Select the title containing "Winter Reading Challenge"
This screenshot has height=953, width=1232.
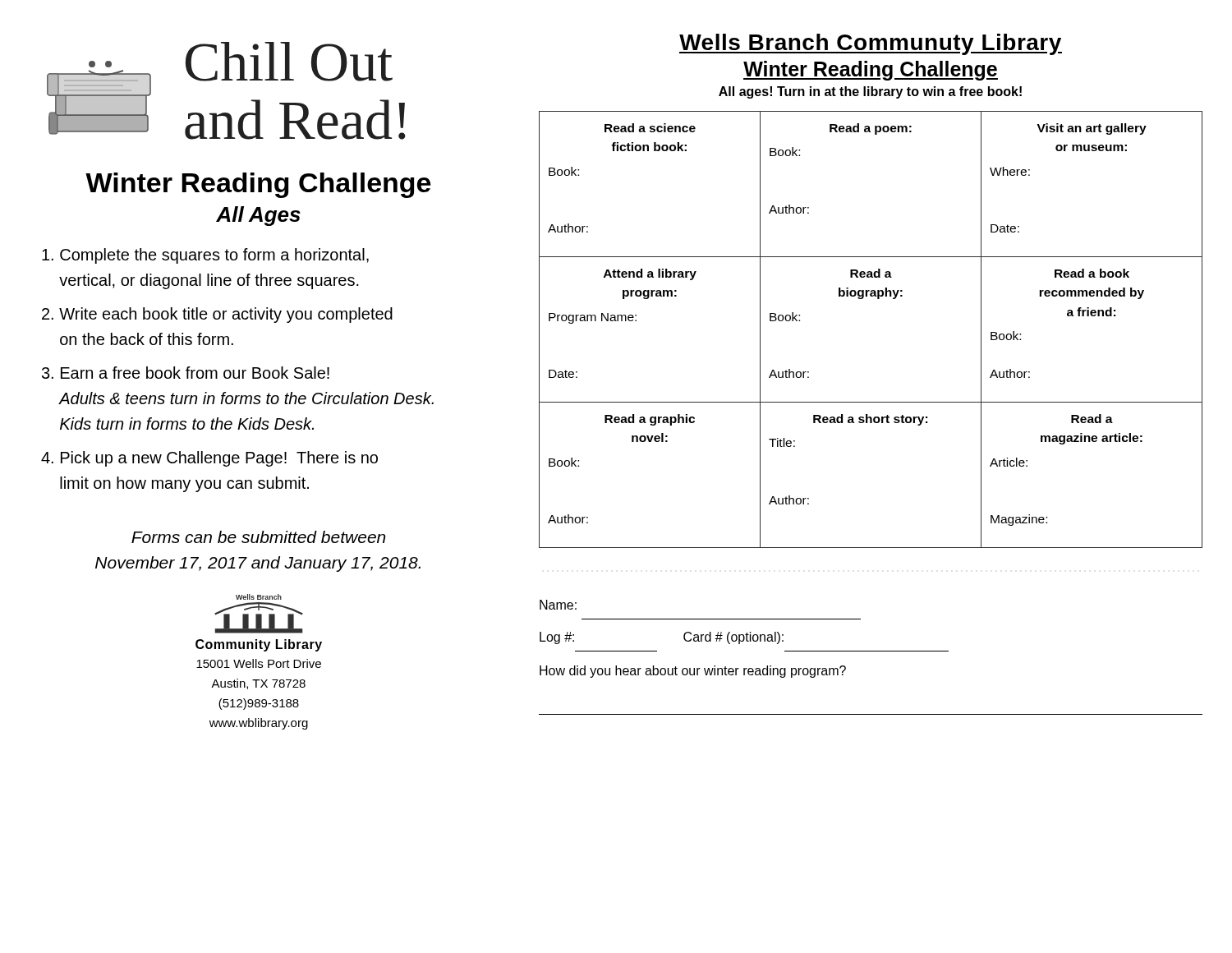pos(259,182)
